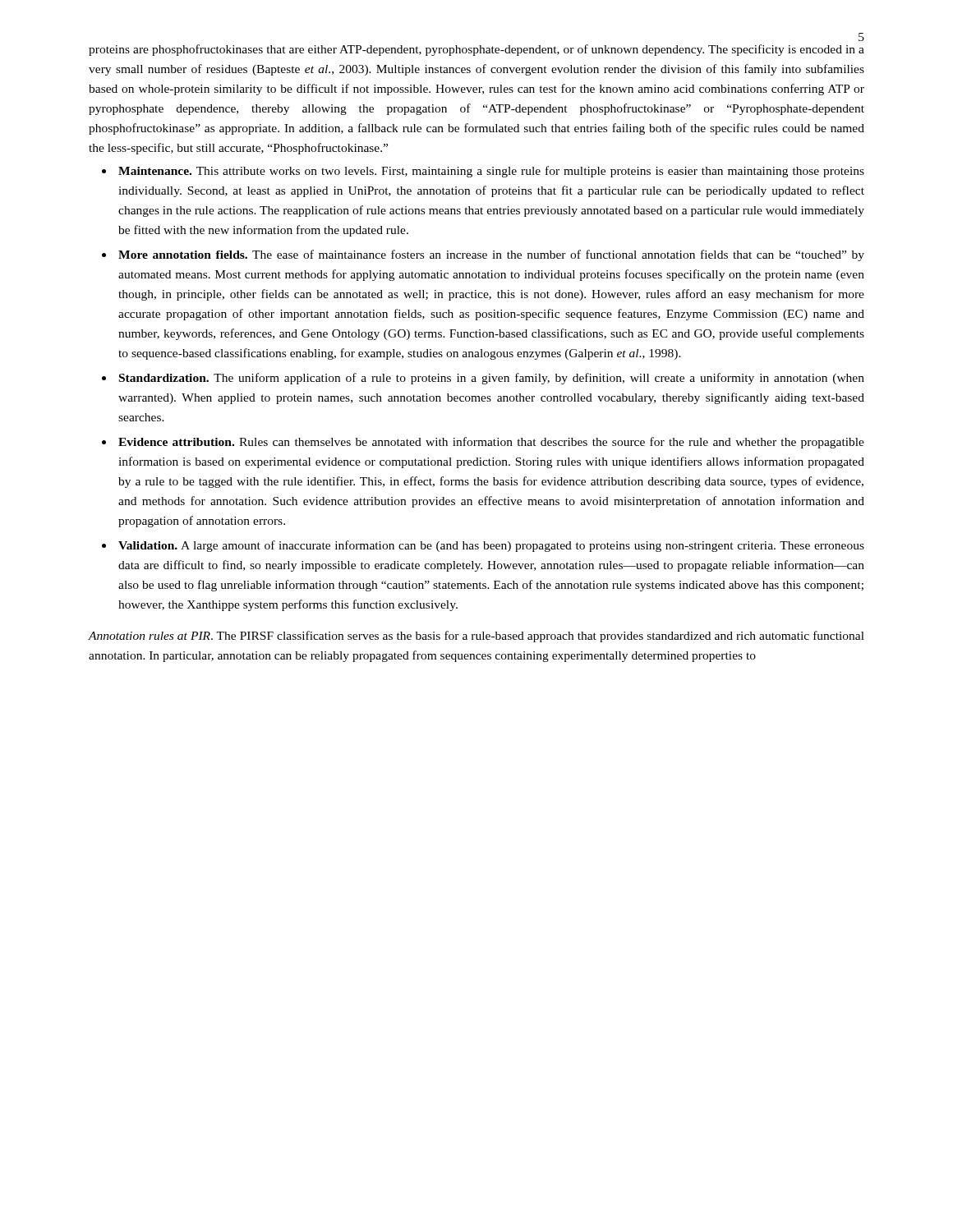
Task: Navigate to the text block starting "Annotation rules at PIR. The PIRSF"
Action: [476, 646]
